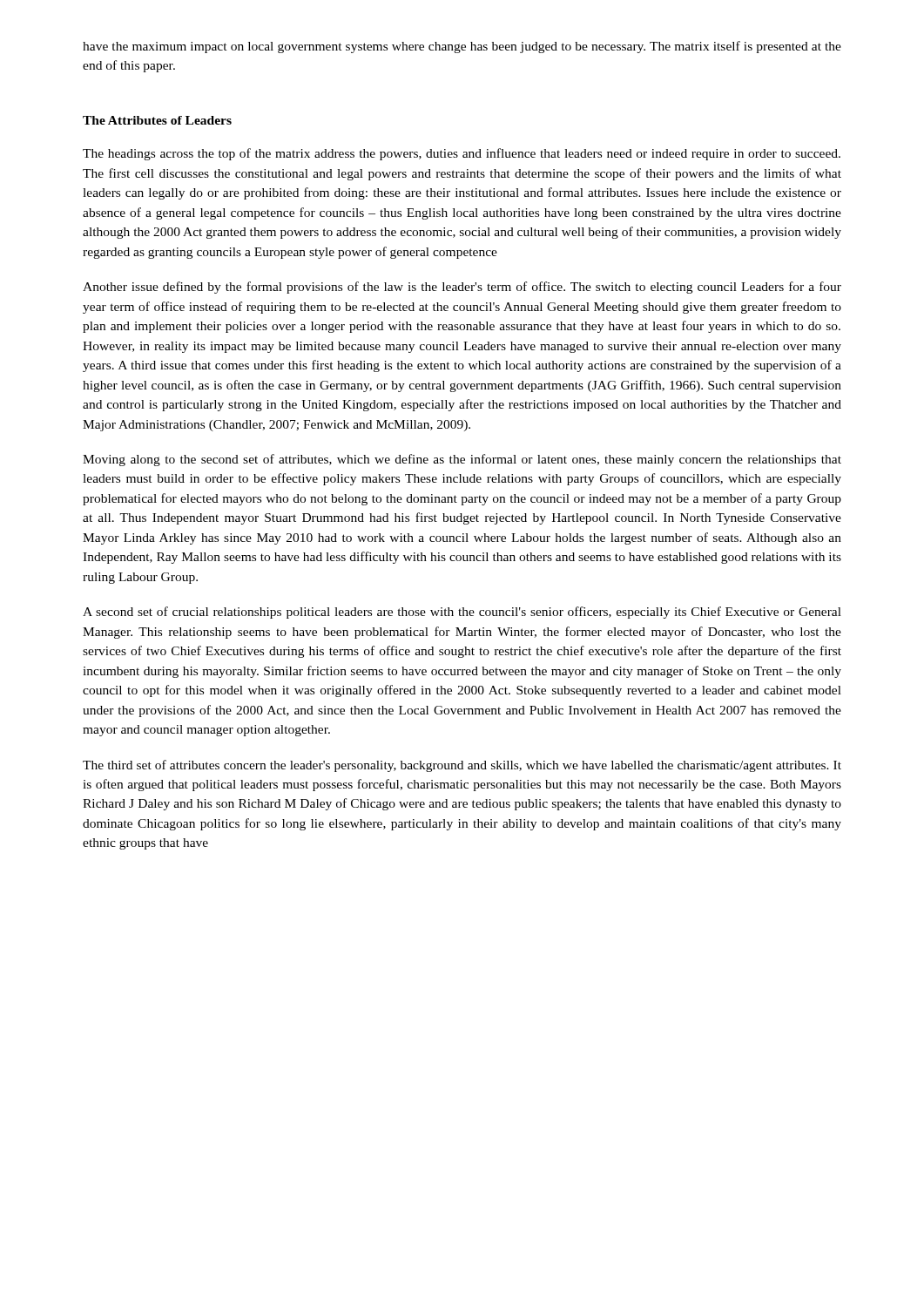Select the text block that reads "The headings across the top of the"

(x=462, y=202)
